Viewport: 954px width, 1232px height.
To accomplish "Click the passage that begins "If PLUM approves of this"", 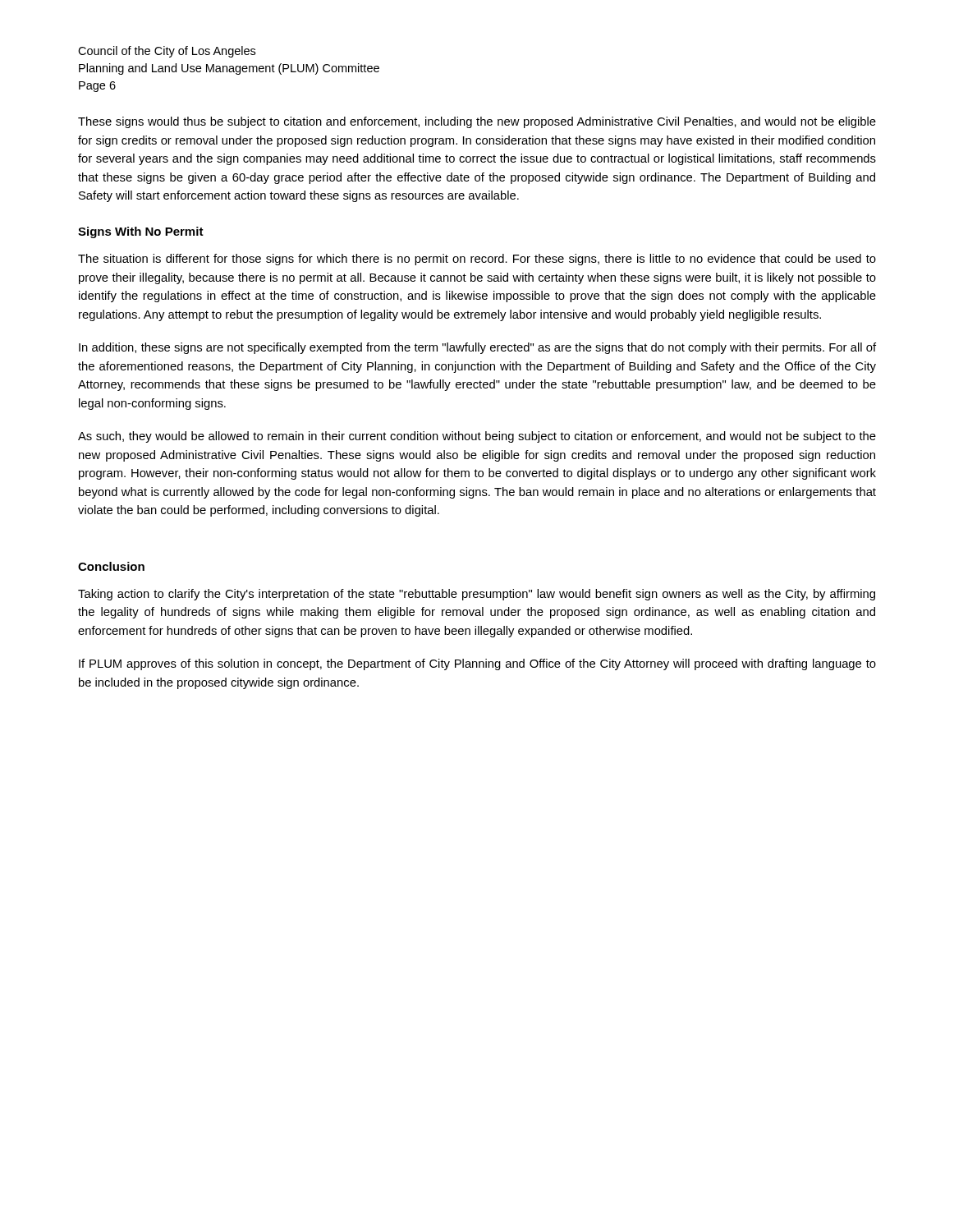I will click(477, 673).
